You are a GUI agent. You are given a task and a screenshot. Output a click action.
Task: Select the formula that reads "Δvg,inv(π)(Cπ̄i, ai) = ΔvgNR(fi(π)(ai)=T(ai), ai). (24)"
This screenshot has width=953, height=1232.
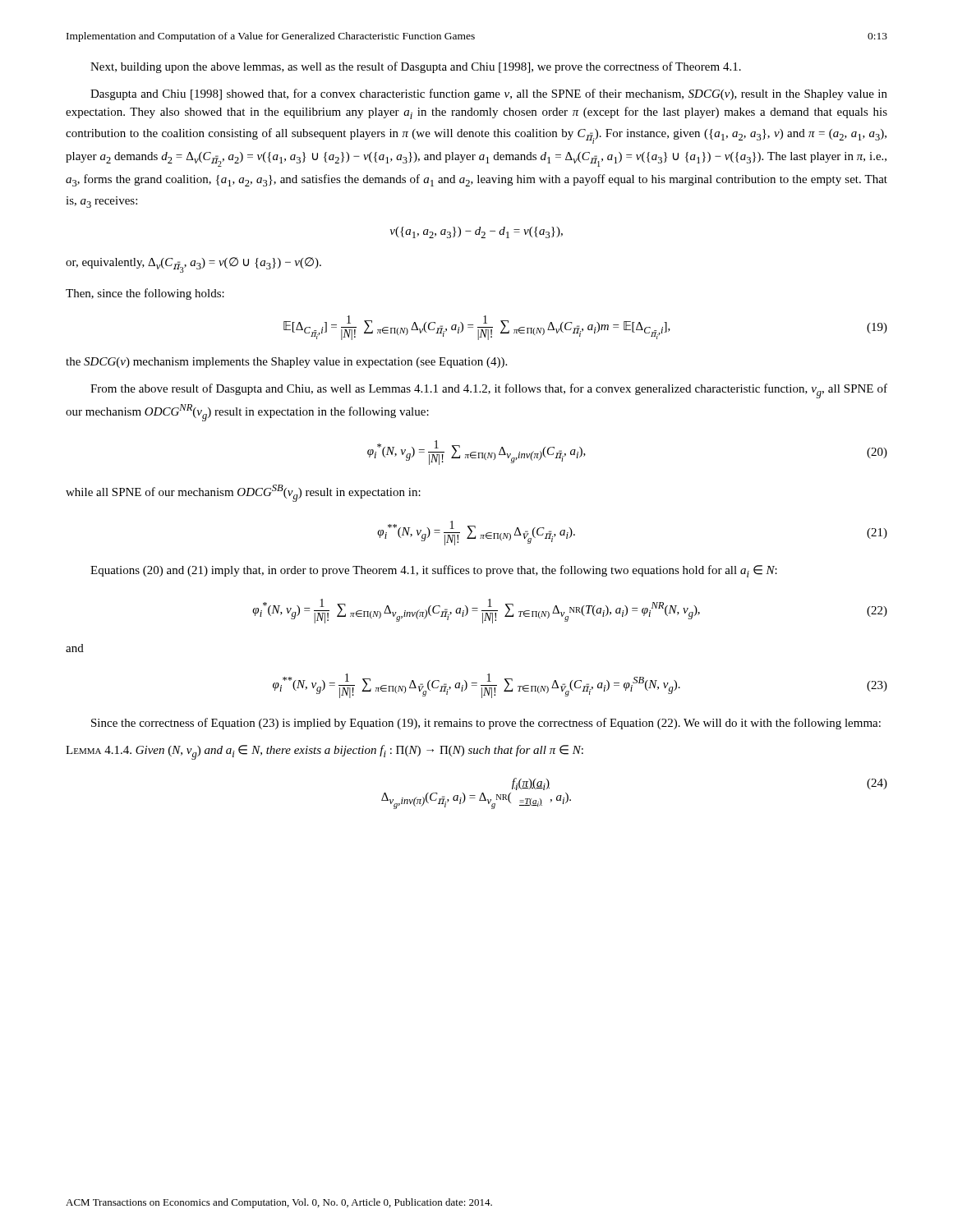coord(531,784)
